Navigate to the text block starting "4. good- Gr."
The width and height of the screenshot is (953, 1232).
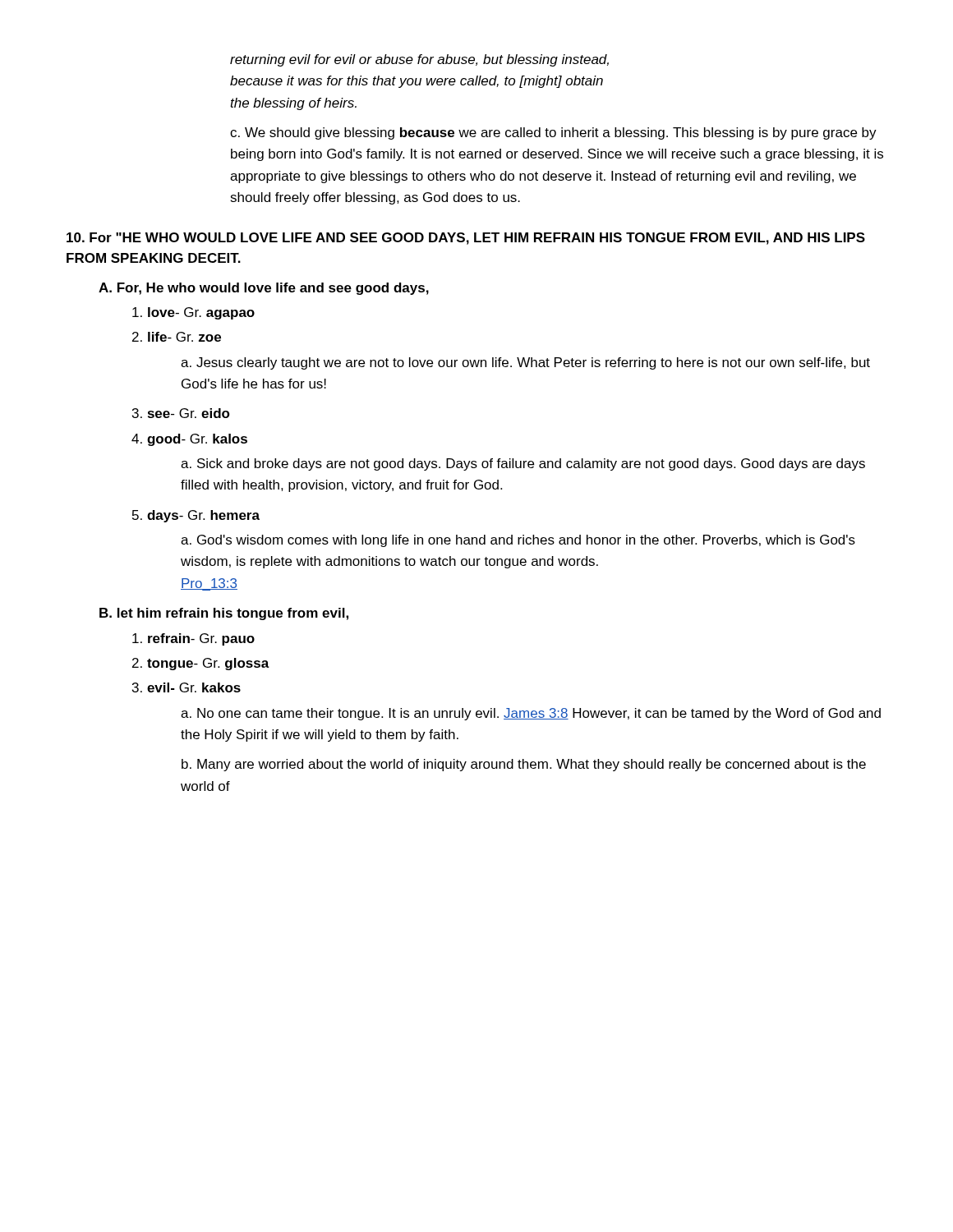coord(190,439)
